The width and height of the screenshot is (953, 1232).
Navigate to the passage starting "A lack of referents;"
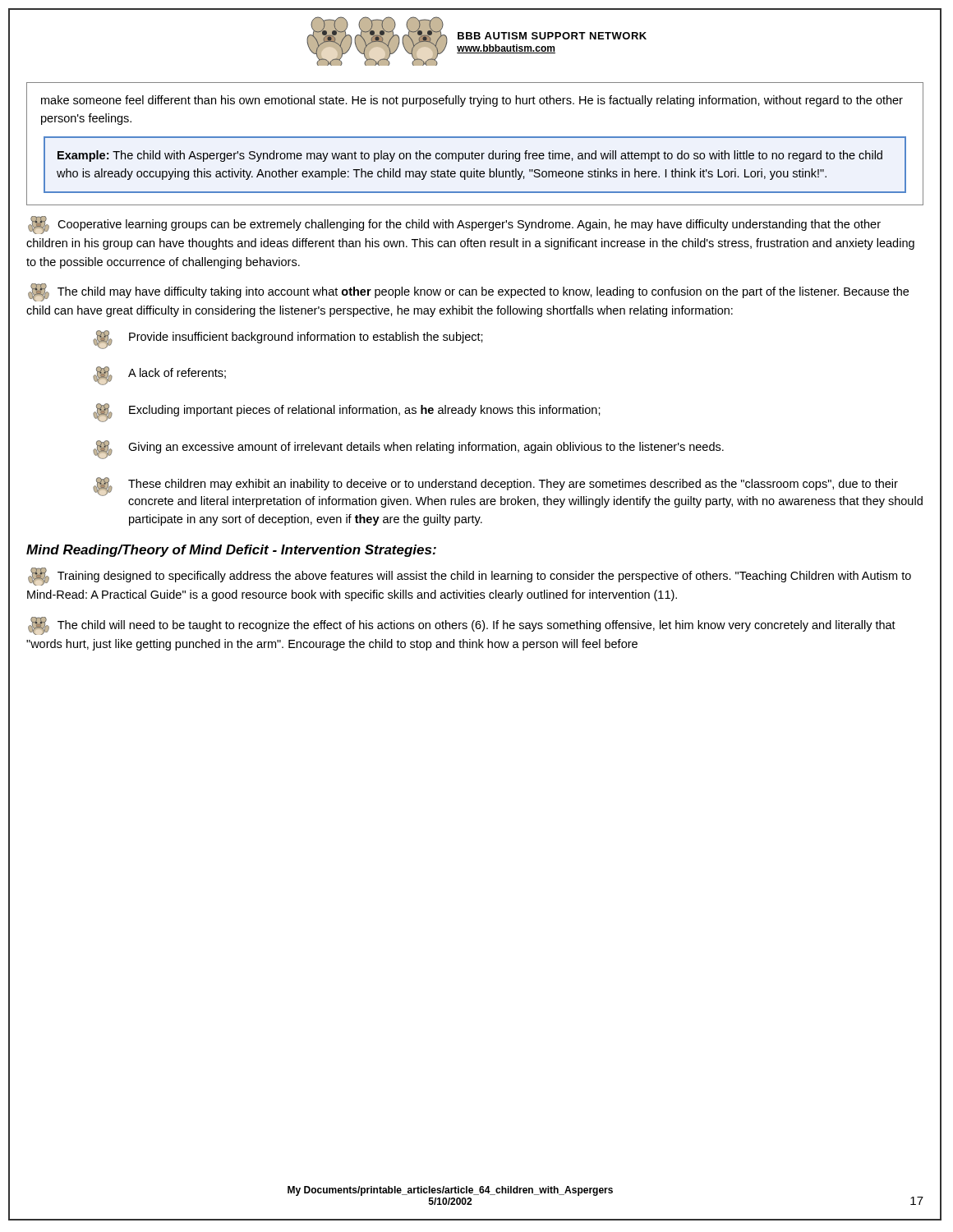159,376
